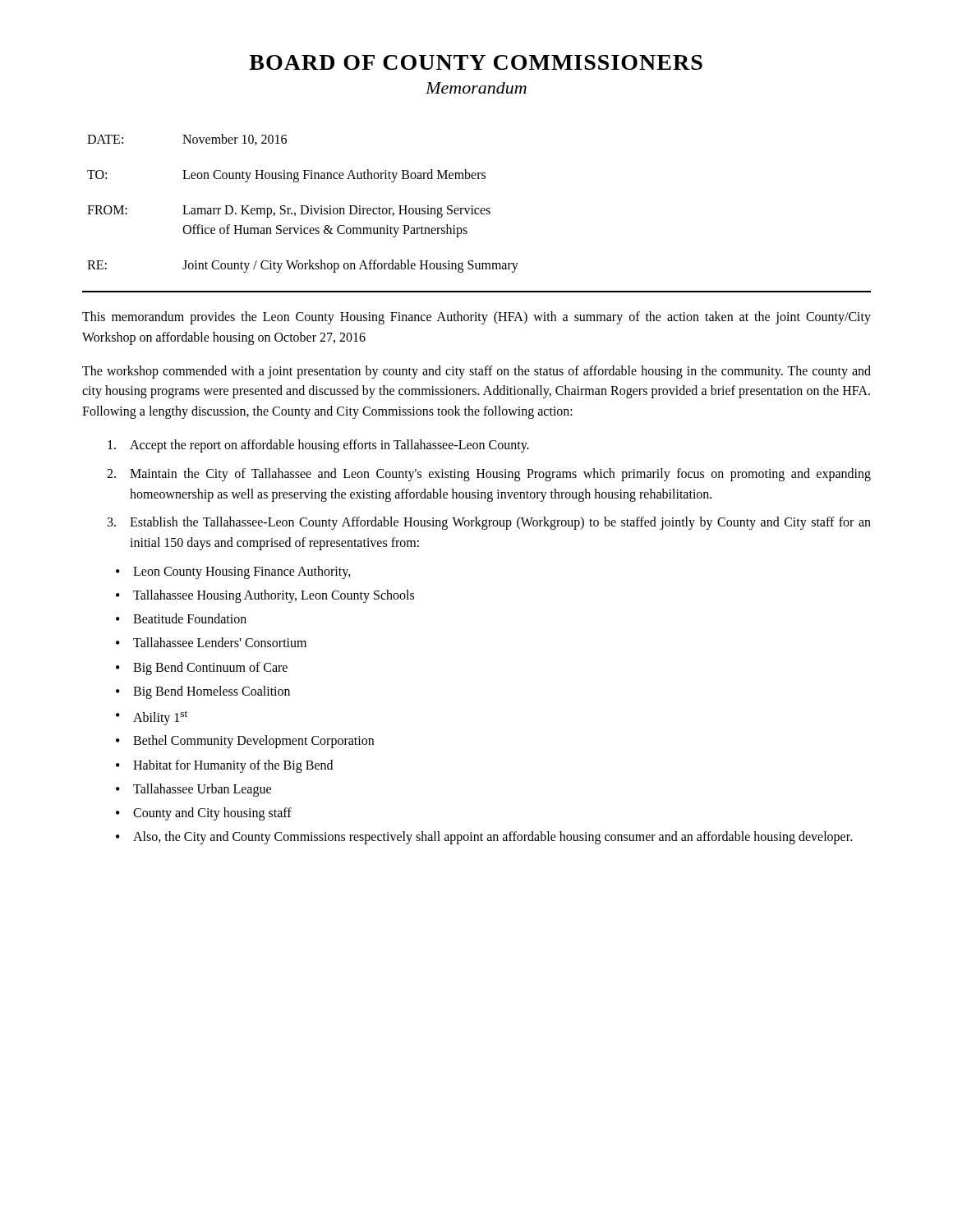Point to the text starting "•Tallahassee Housing Authority, Leon County"
The height and width of the screenshot is (1232, 953).
pyautogui.click(x=265, y=596)
